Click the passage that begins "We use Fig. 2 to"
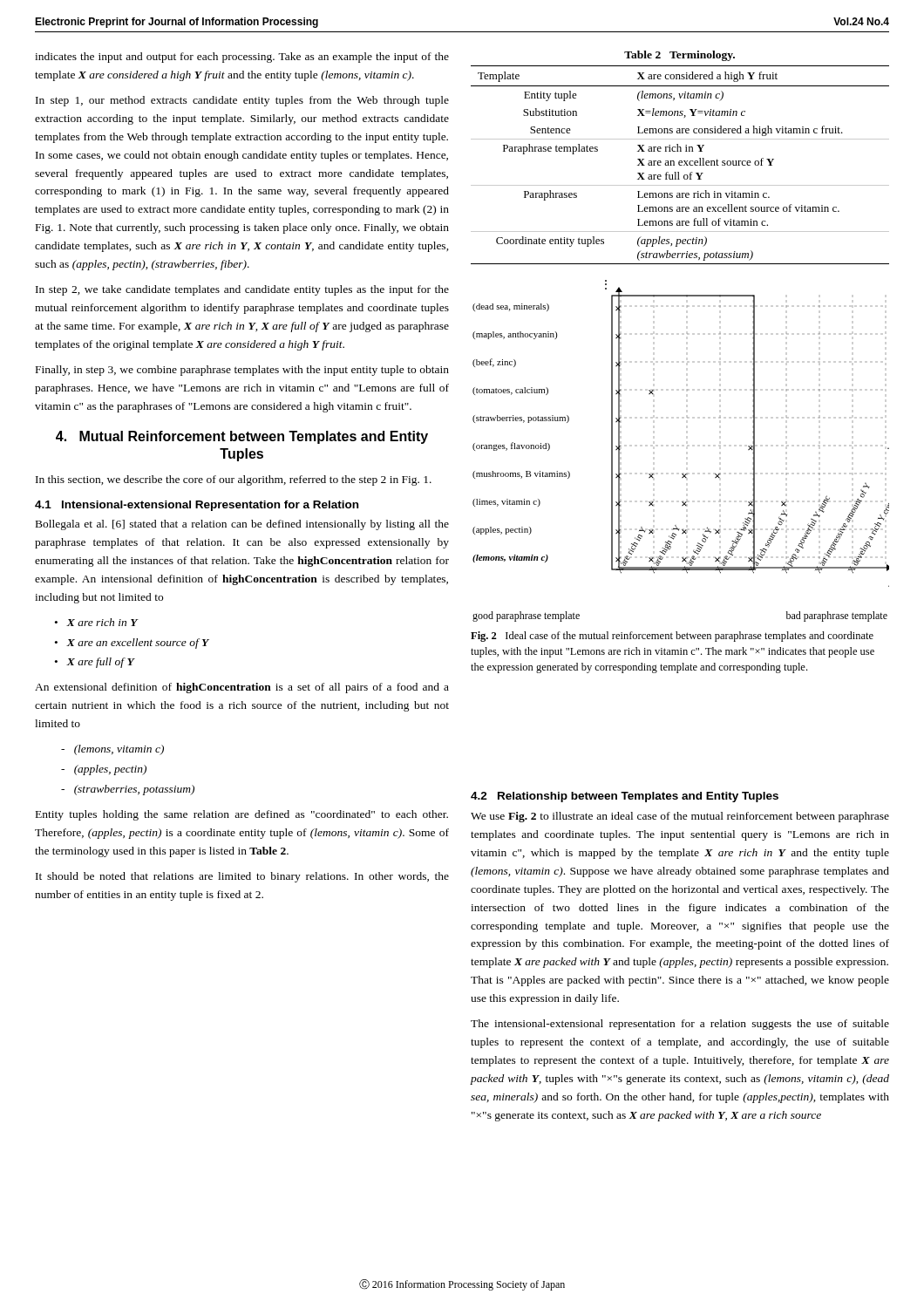The image size is (924, 1308). pyautogui.click(x=680, y=907)
